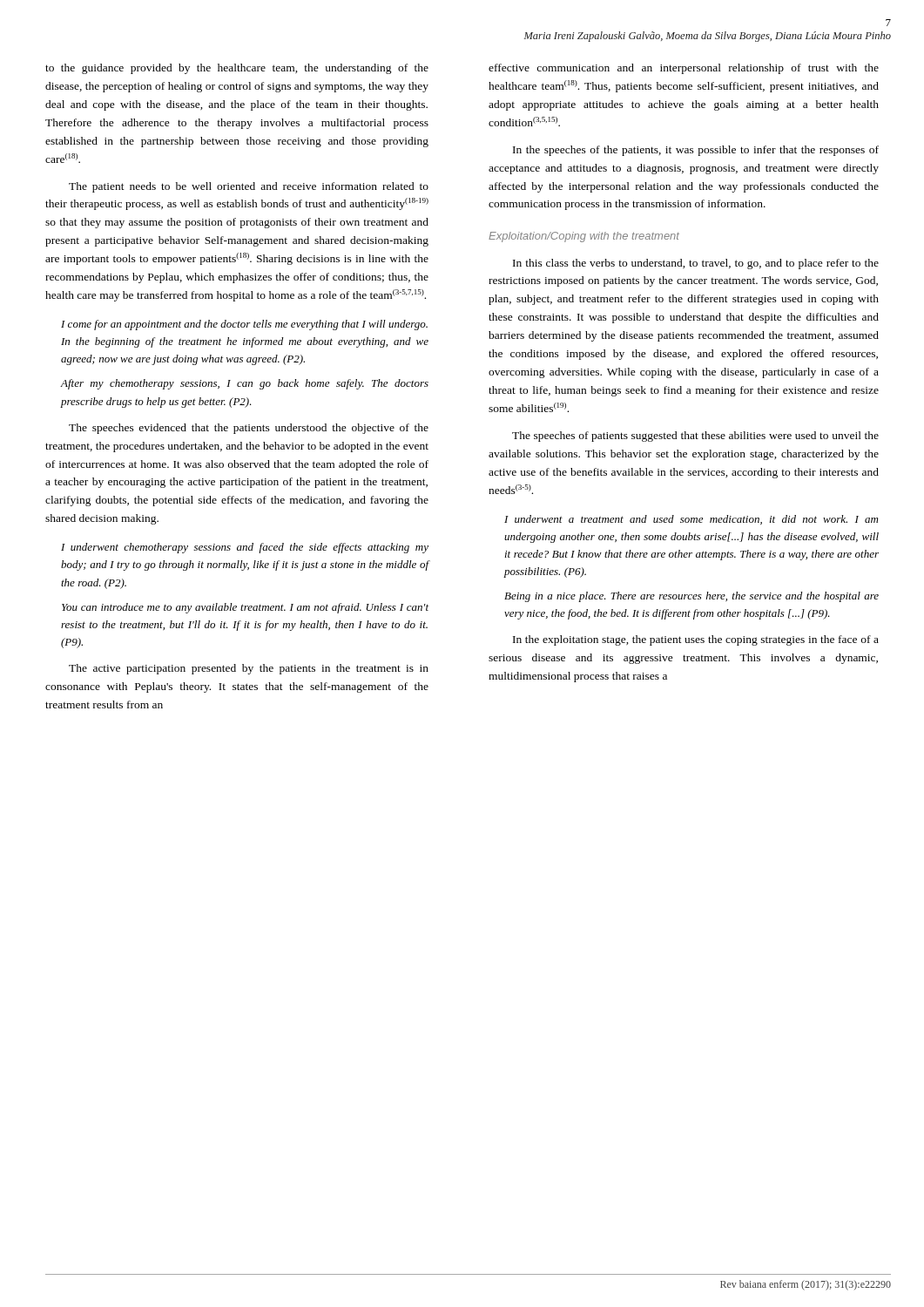The height and width of the screenshot is (1307, 924).
Task: Click on the text block containing "to the guidance provided by"
Action: pos(237,114)
